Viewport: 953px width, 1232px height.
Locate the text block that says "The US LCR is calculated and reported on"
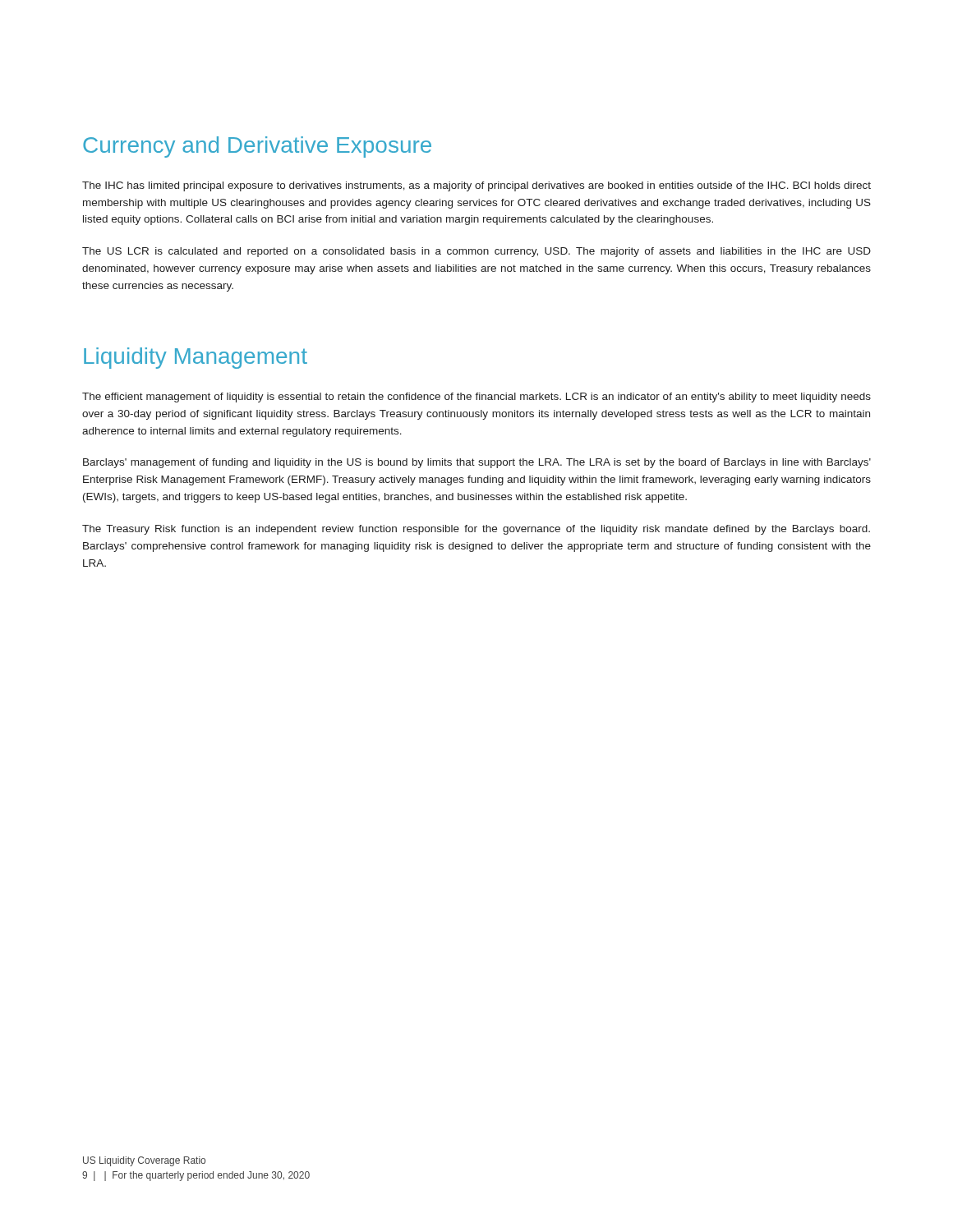pyautogui.click(x=476, y=269)
